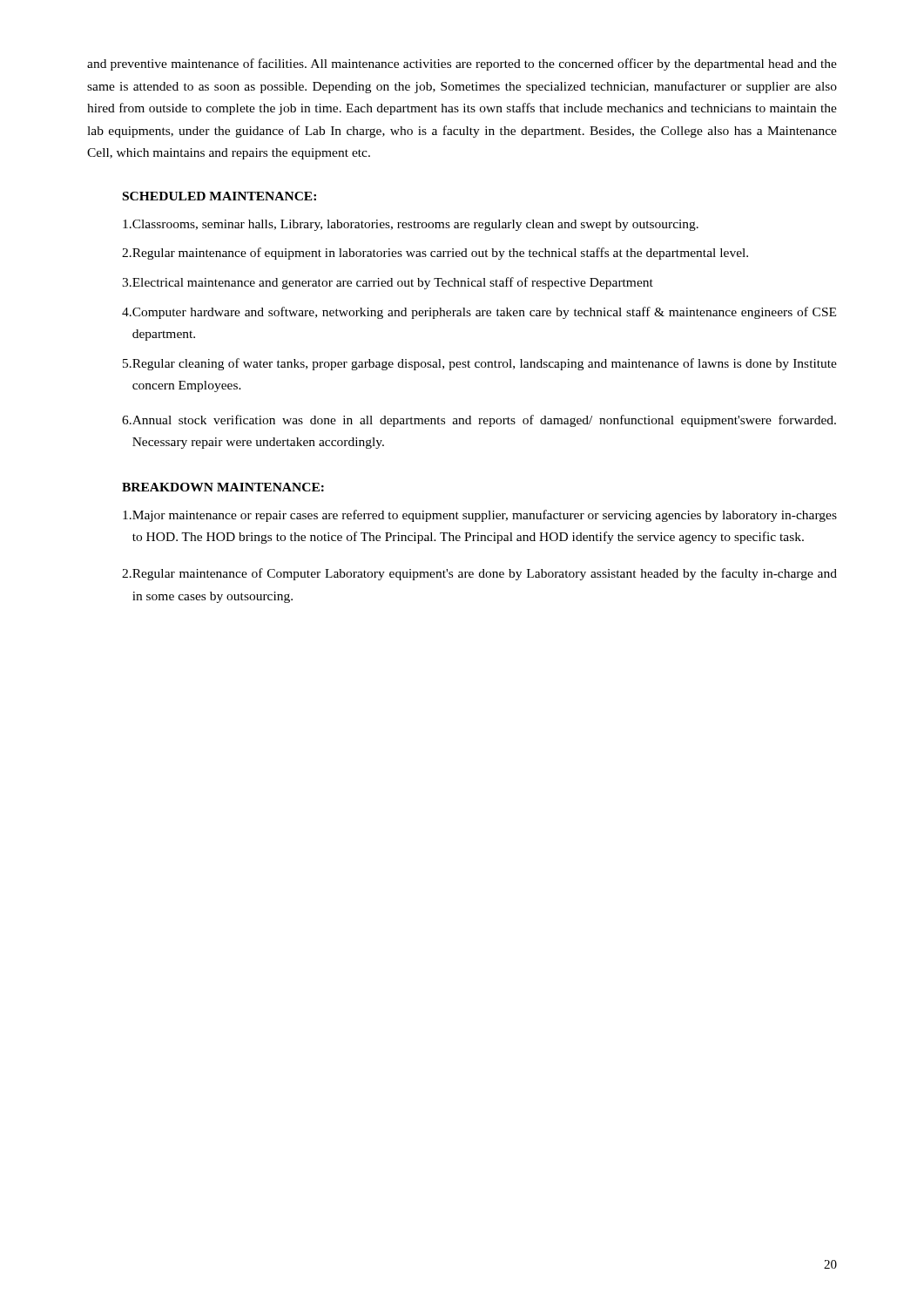Point to the block beginning "6. Annual stock verification was done in"

[x=462, y=431]
